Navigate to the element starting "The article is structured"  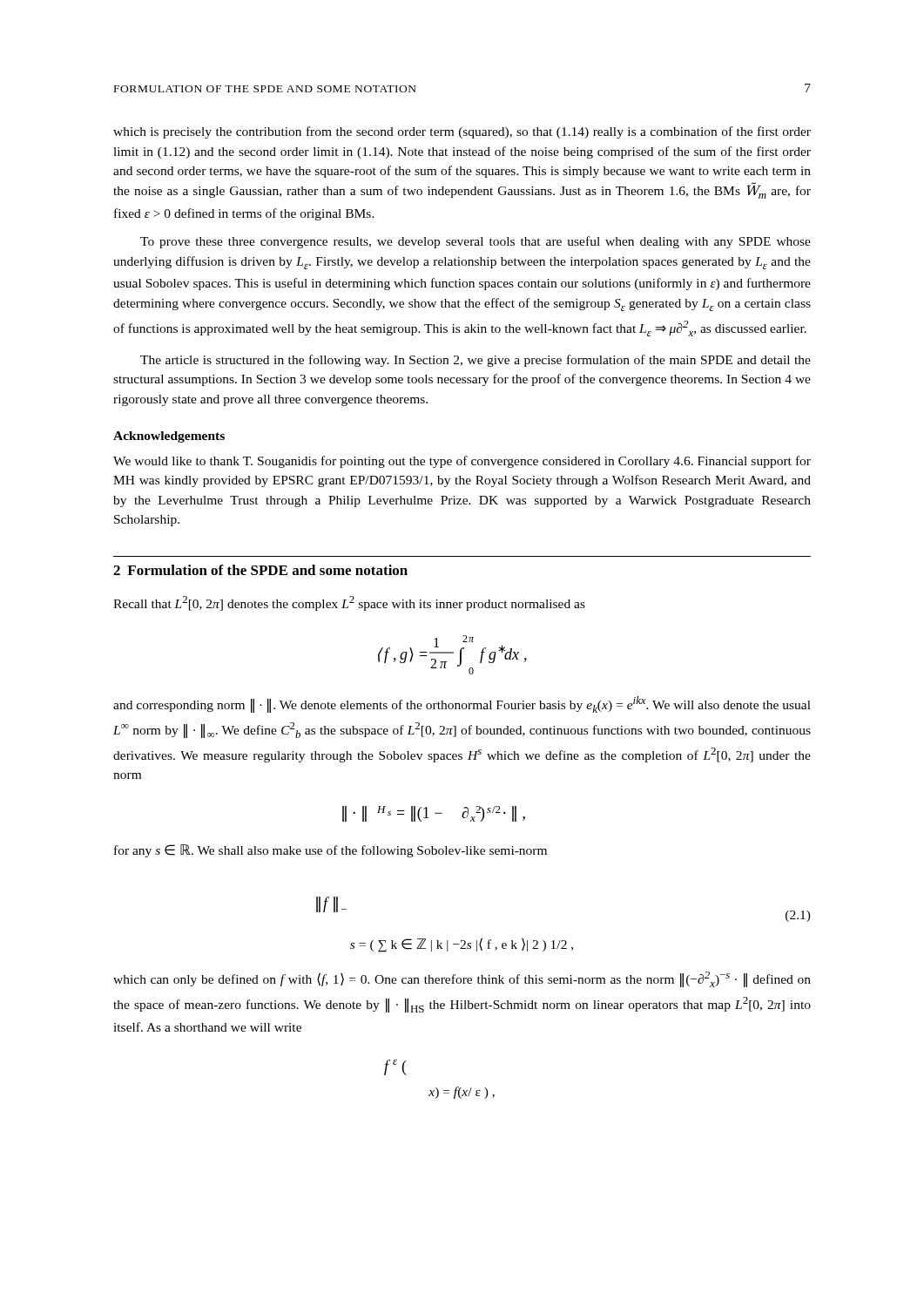[462, 379]
